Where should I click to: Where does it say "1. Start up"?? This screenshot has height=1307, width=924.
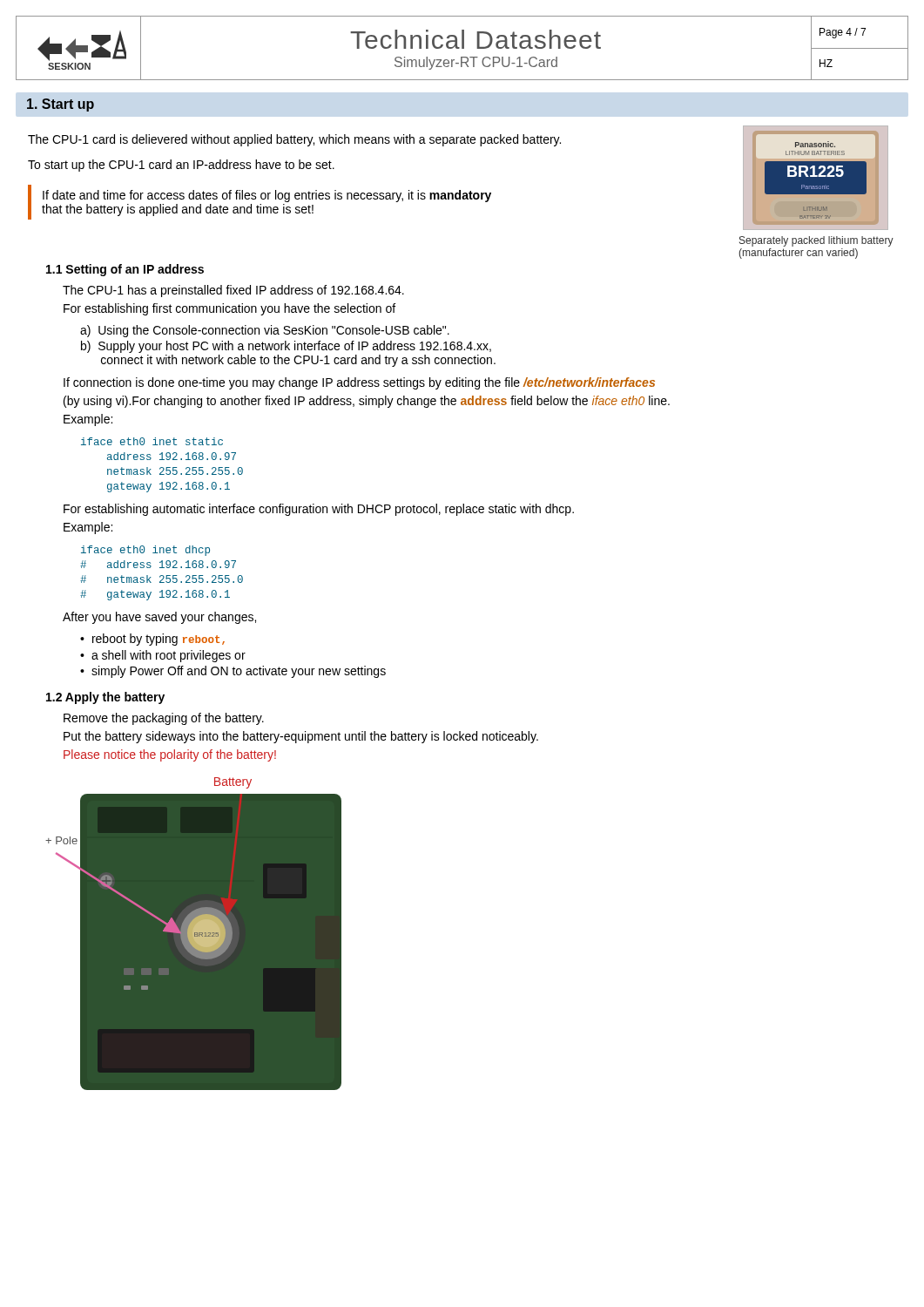(60, 104)
